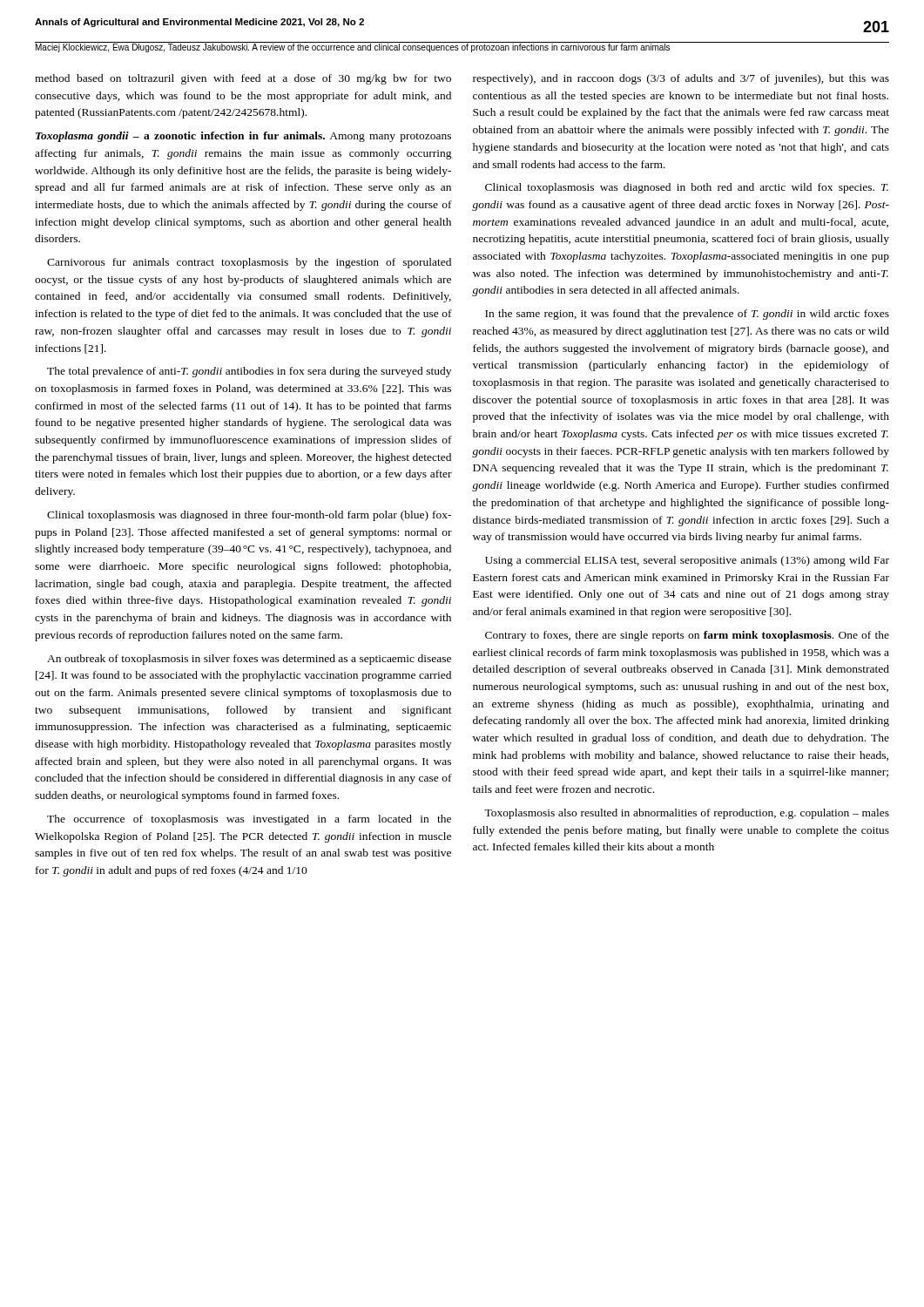Click on the text block with the text "Toxoplasmosis also resulted in abnormalities of"

(681, 830)
